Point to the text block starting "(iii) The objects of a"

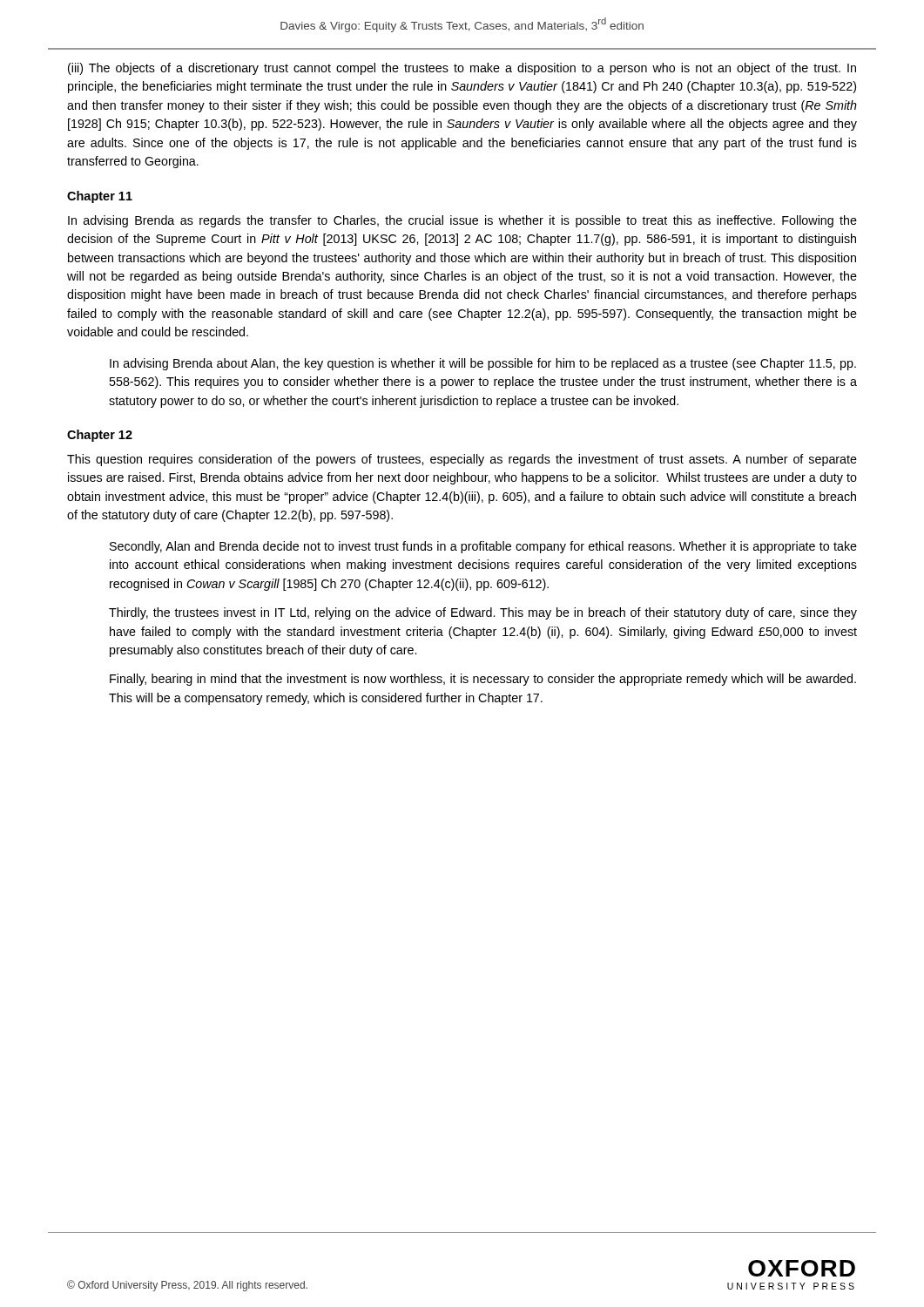462,115
